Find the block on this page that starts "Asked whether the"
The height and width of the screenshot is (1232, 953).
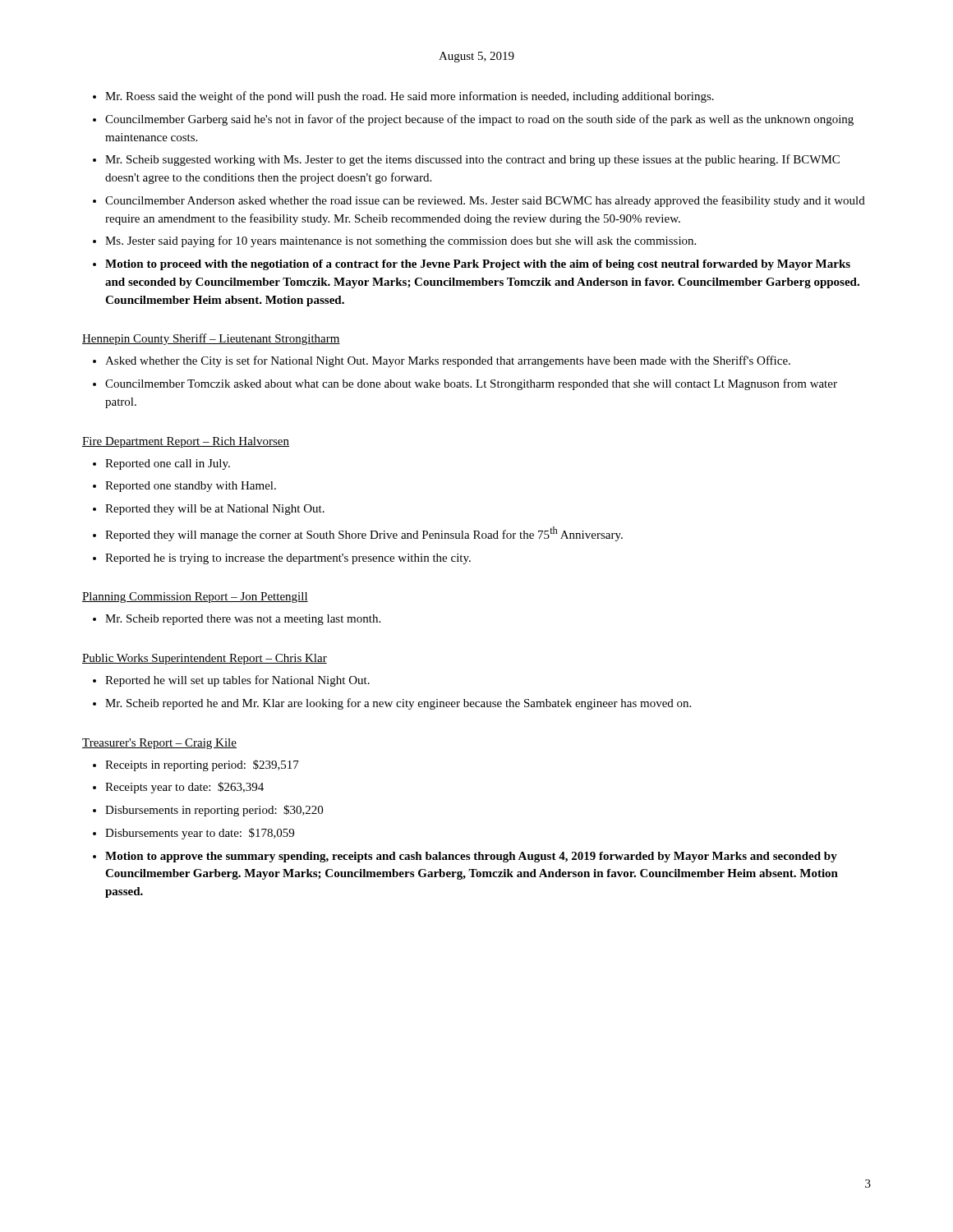coord(488,362)
